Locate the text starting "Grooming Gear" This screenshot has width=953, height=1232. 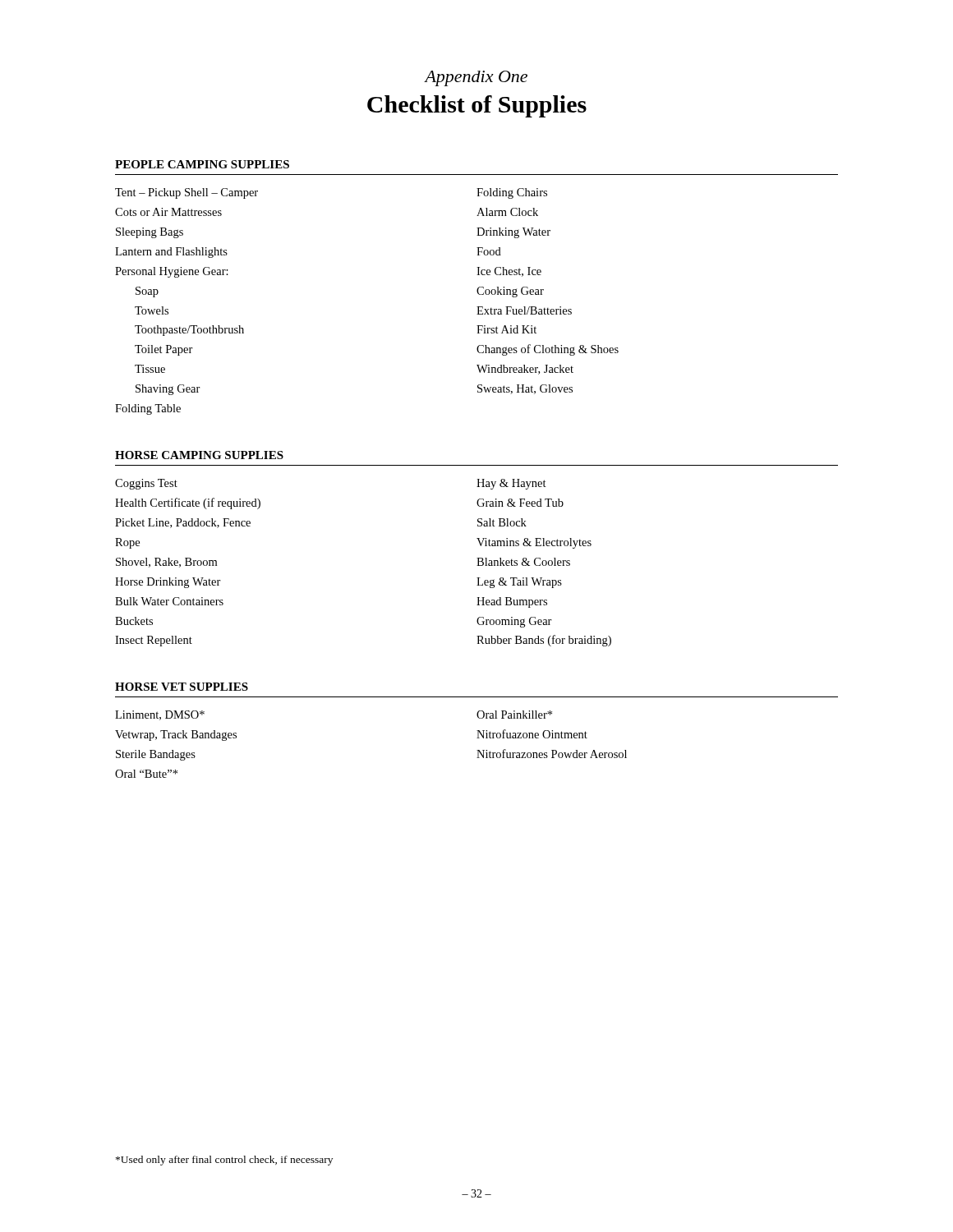[x=514, y=620]
